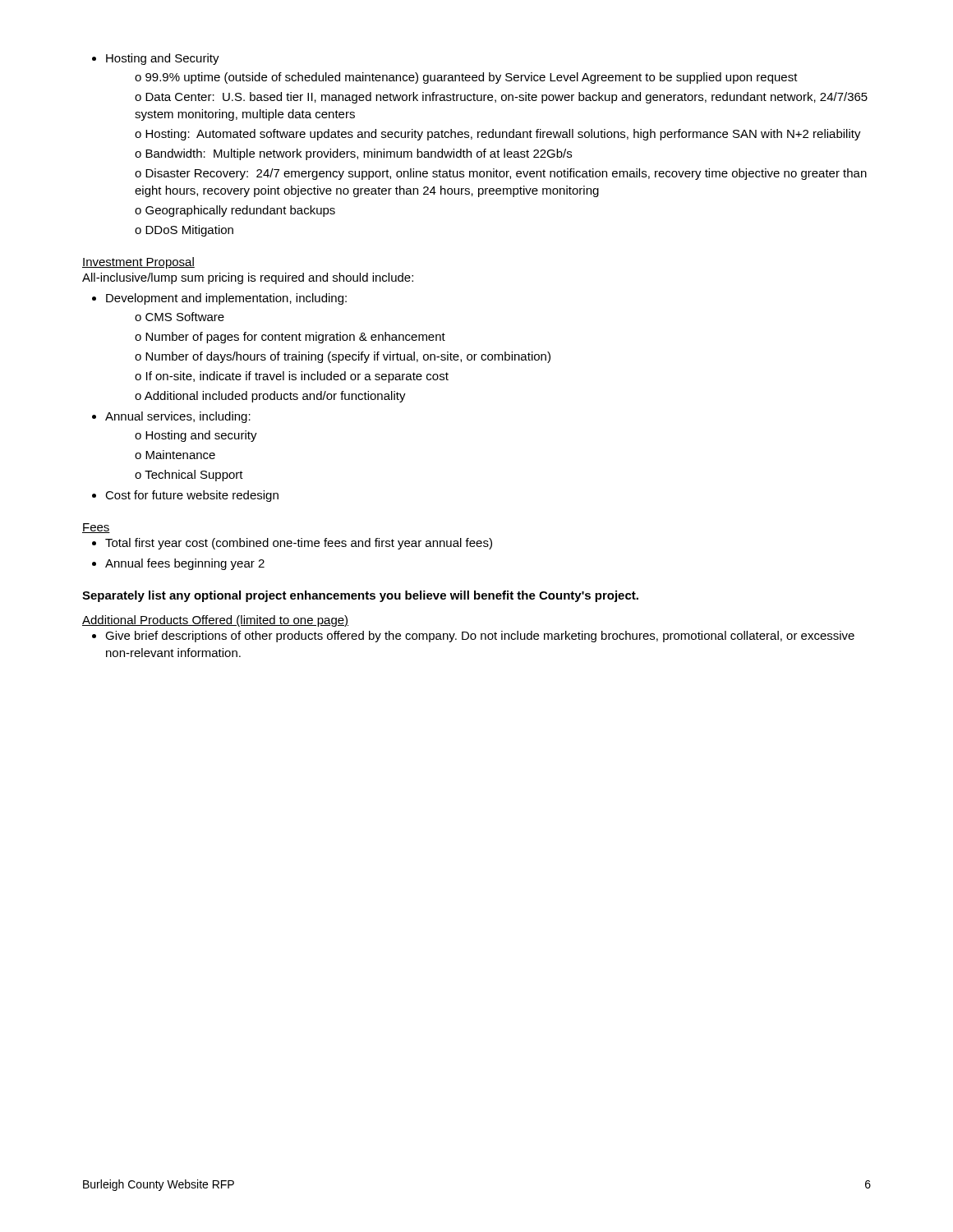
Task: Point to the passage starting "Separately list any"
Action: [476, 595]
